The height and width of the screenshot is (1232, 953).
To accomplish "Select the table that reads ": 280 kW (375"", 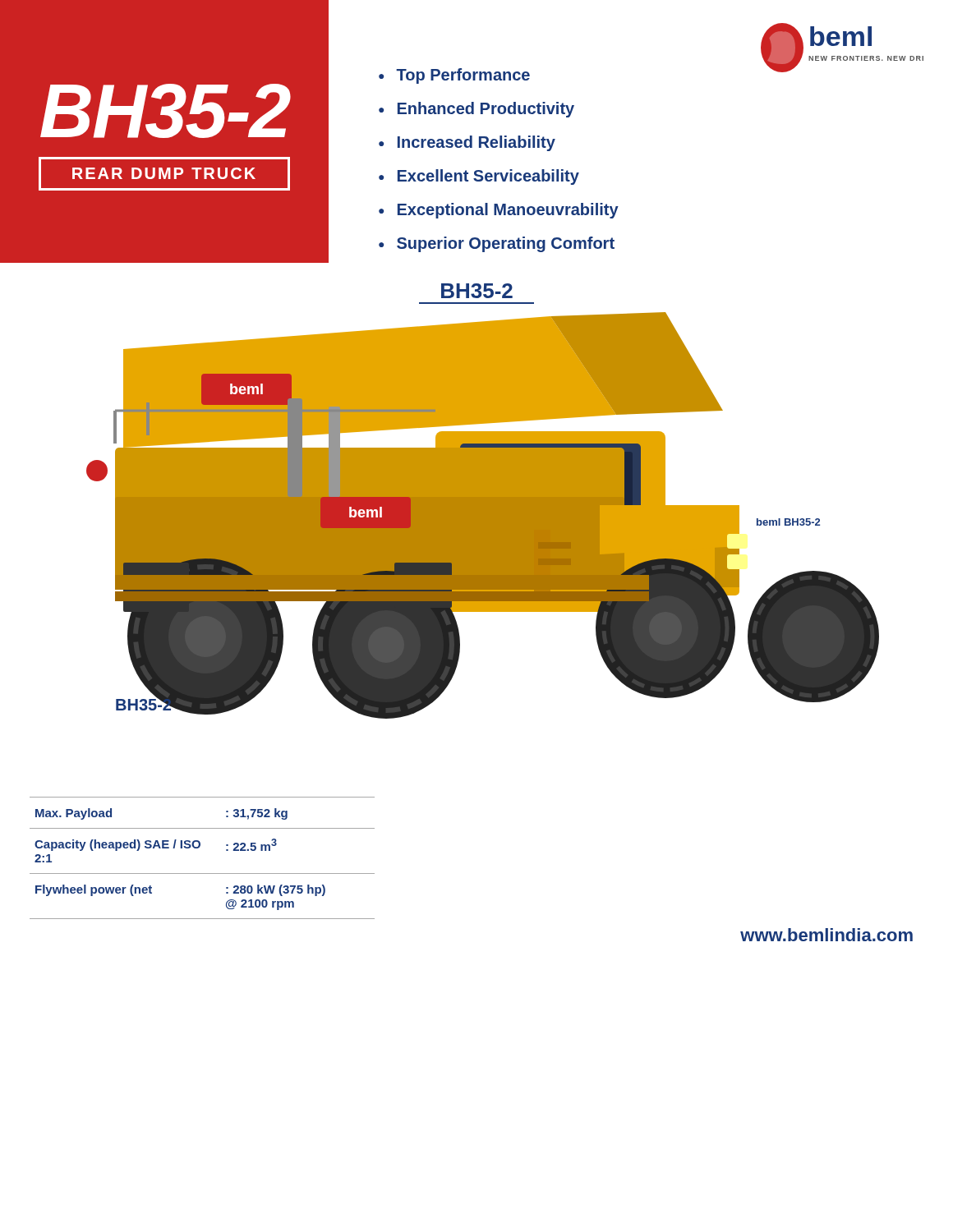I will [x=202, y=858].
